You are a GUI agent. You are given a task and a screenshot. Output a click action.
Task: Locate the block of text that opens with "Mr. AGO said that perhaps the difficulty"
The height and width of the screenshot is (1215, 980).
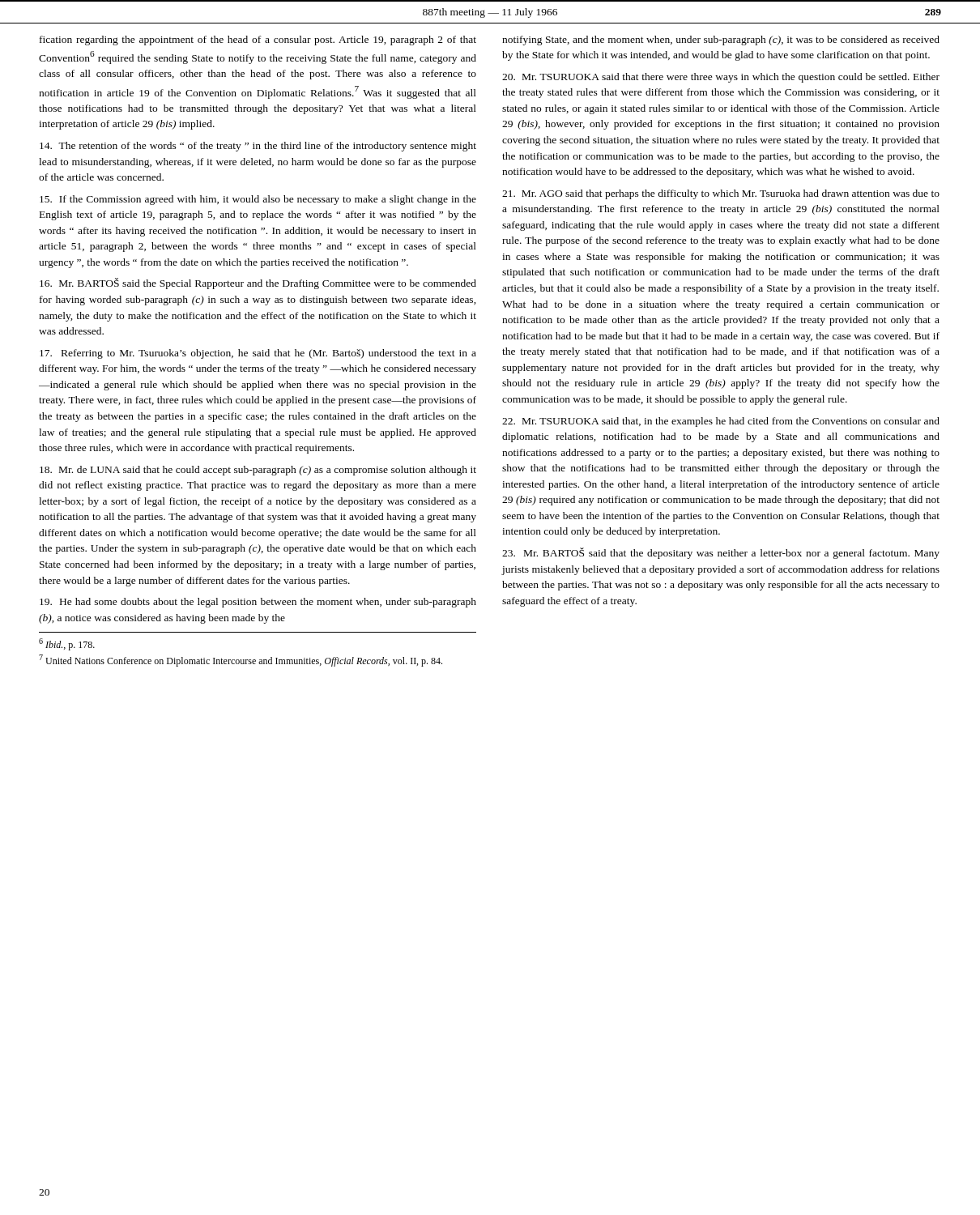(721, 296)
